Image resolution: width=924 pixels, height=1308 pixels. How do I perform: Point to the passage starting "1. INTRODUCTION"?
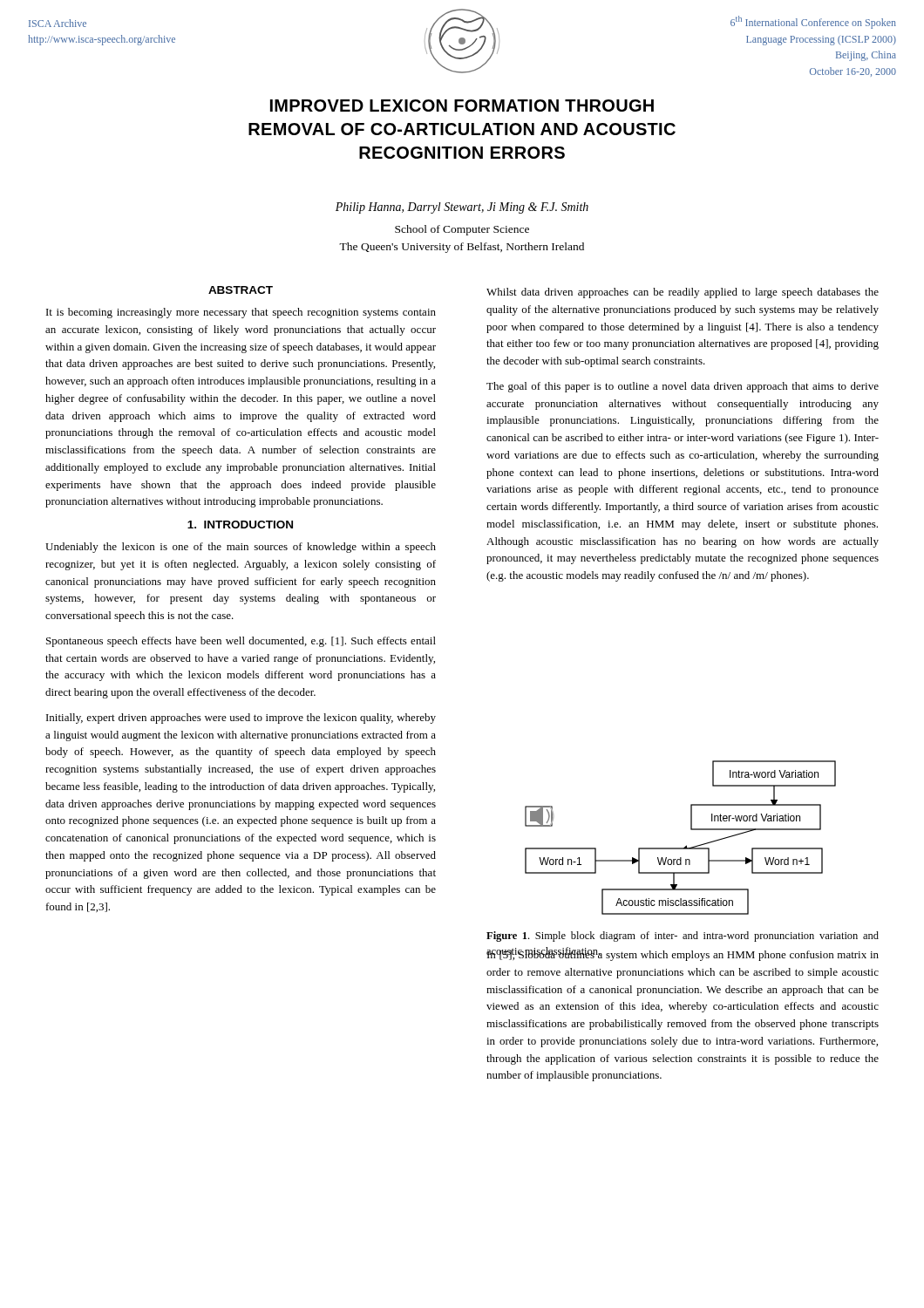[x=241, y=525]
